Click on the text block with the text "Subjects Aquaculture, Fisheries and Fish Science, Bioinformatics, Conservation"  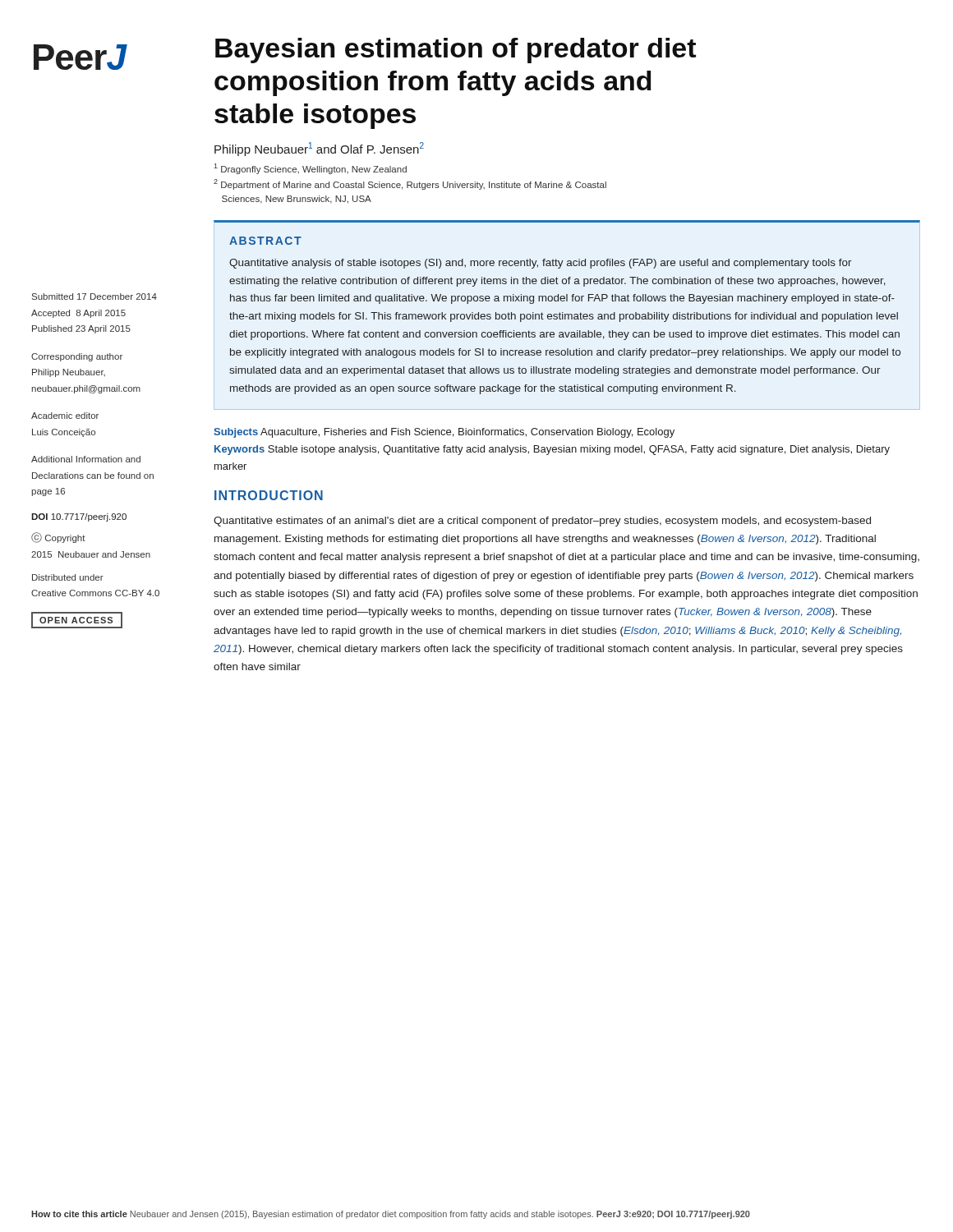point(552,449)
